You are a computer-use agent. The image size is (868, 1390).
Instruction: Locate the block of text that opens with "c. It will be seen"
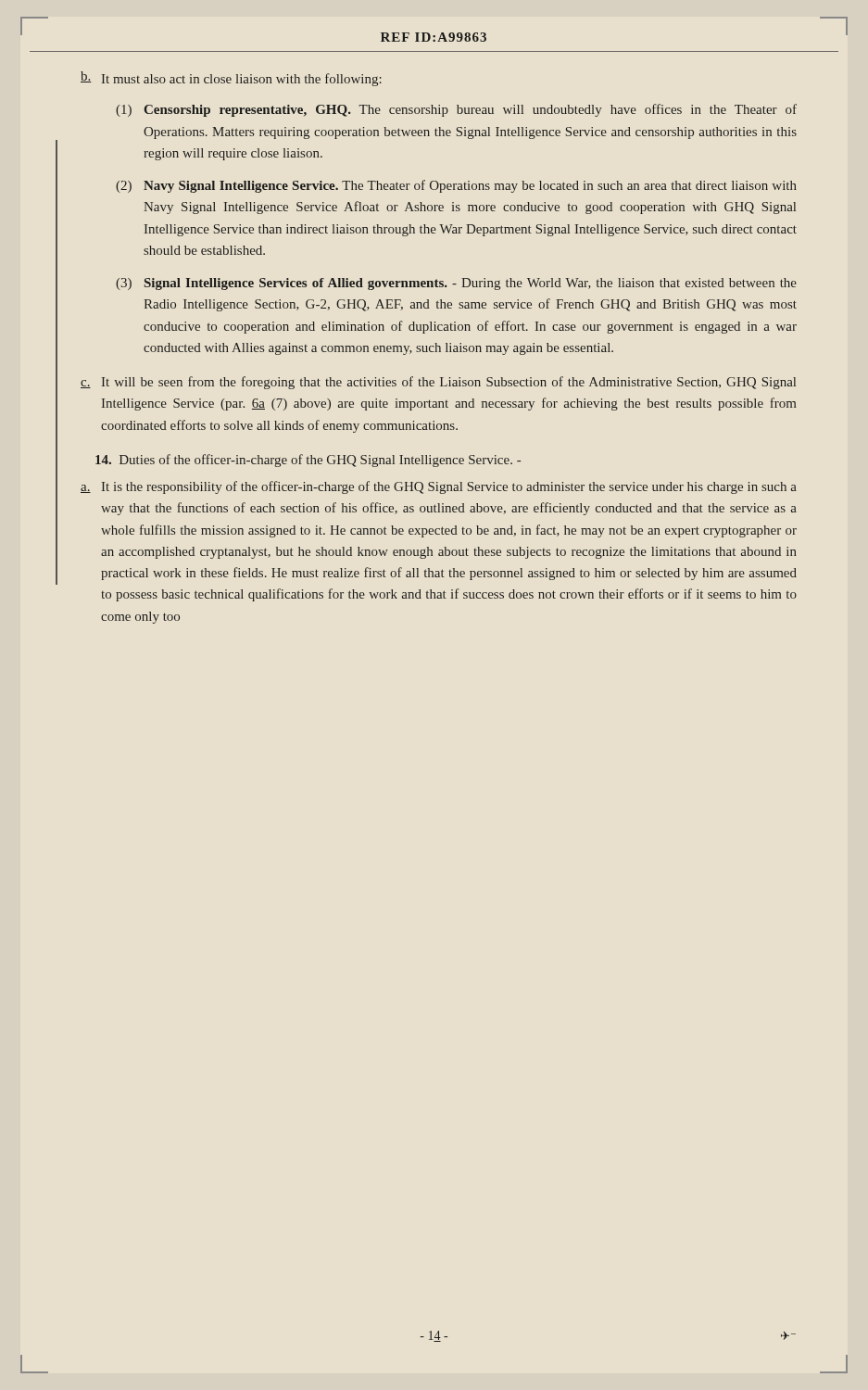[x=439, y=404]
